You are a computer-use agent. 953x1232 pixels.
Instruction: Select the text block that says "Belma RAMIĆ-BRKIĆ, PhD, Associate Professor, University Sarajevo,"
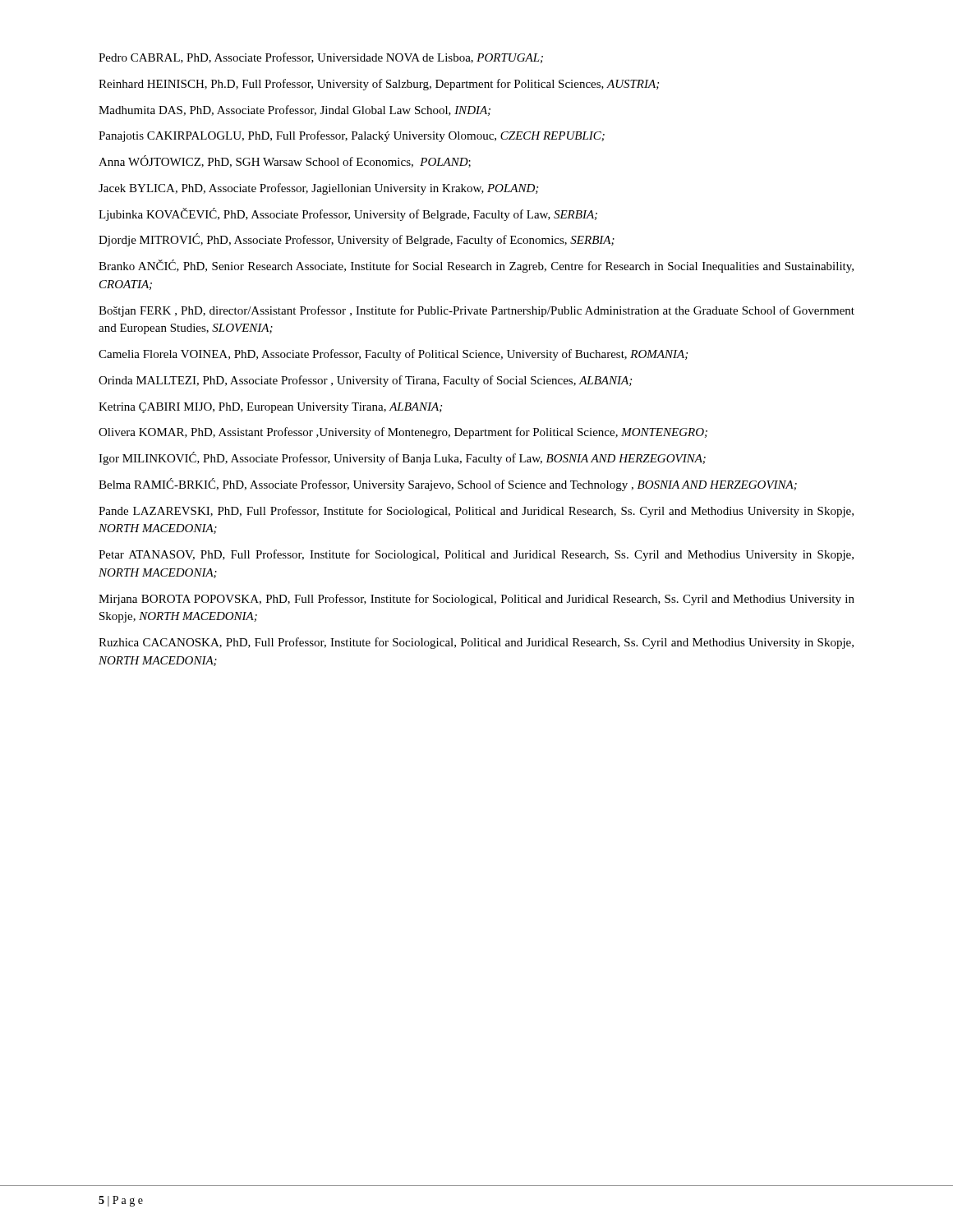(448, 484)
